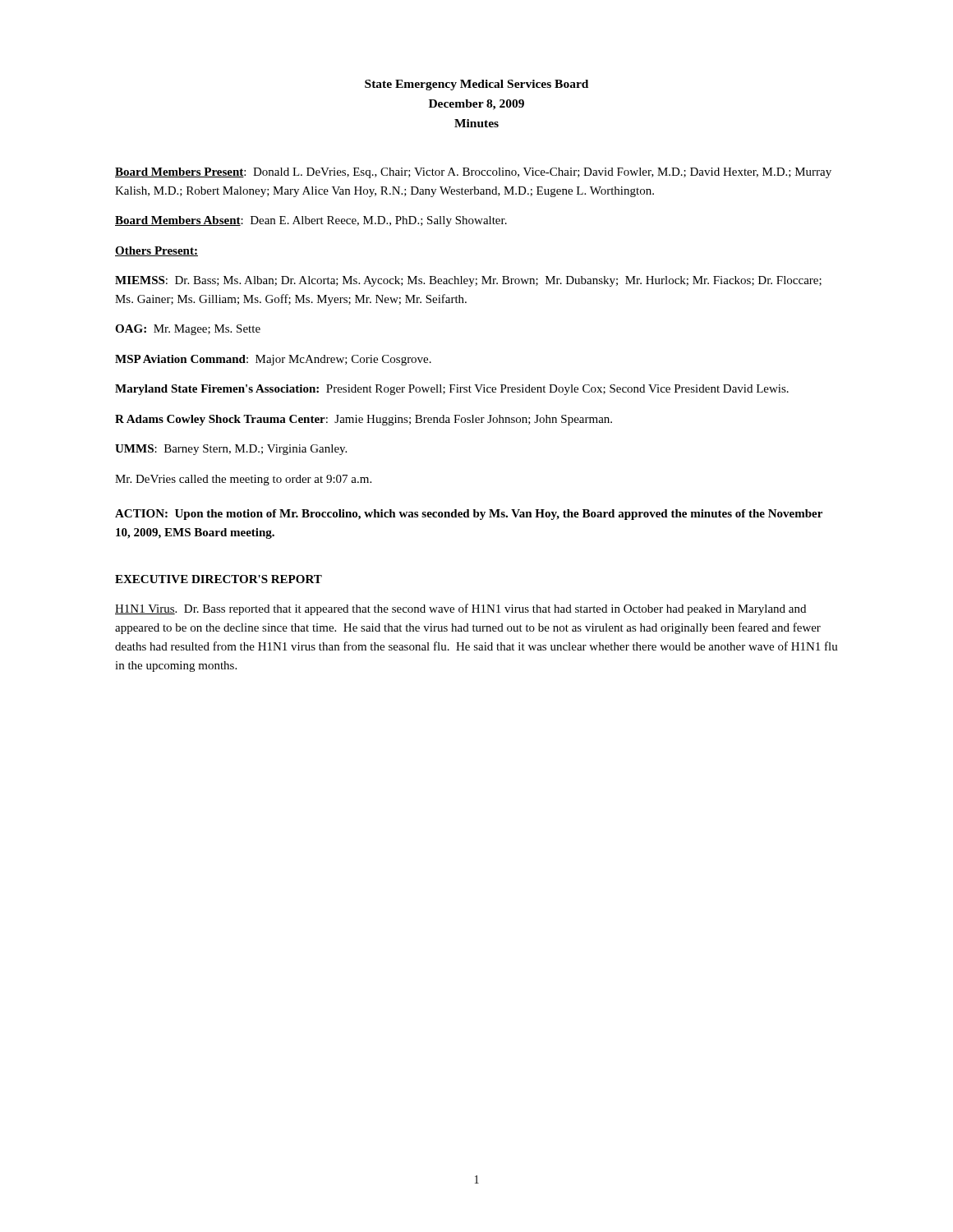The image size is (953, 1232).
Task: Select the passage starting "MSP Aviation Command: Major McAndrew;"
Action: 273,359
